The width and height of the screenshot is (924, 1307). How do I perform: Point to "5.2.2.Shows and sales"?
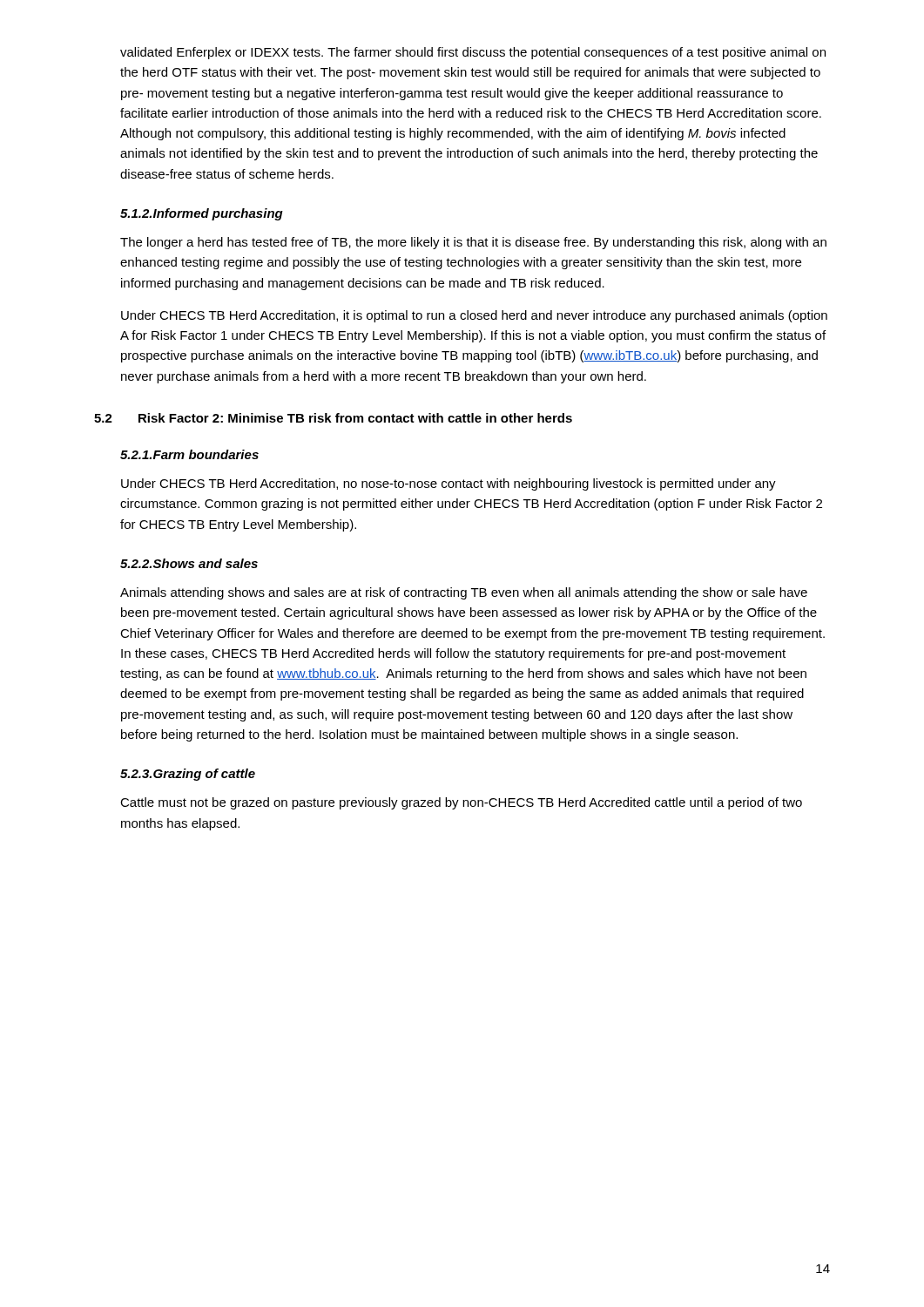[x=189, y=563]
